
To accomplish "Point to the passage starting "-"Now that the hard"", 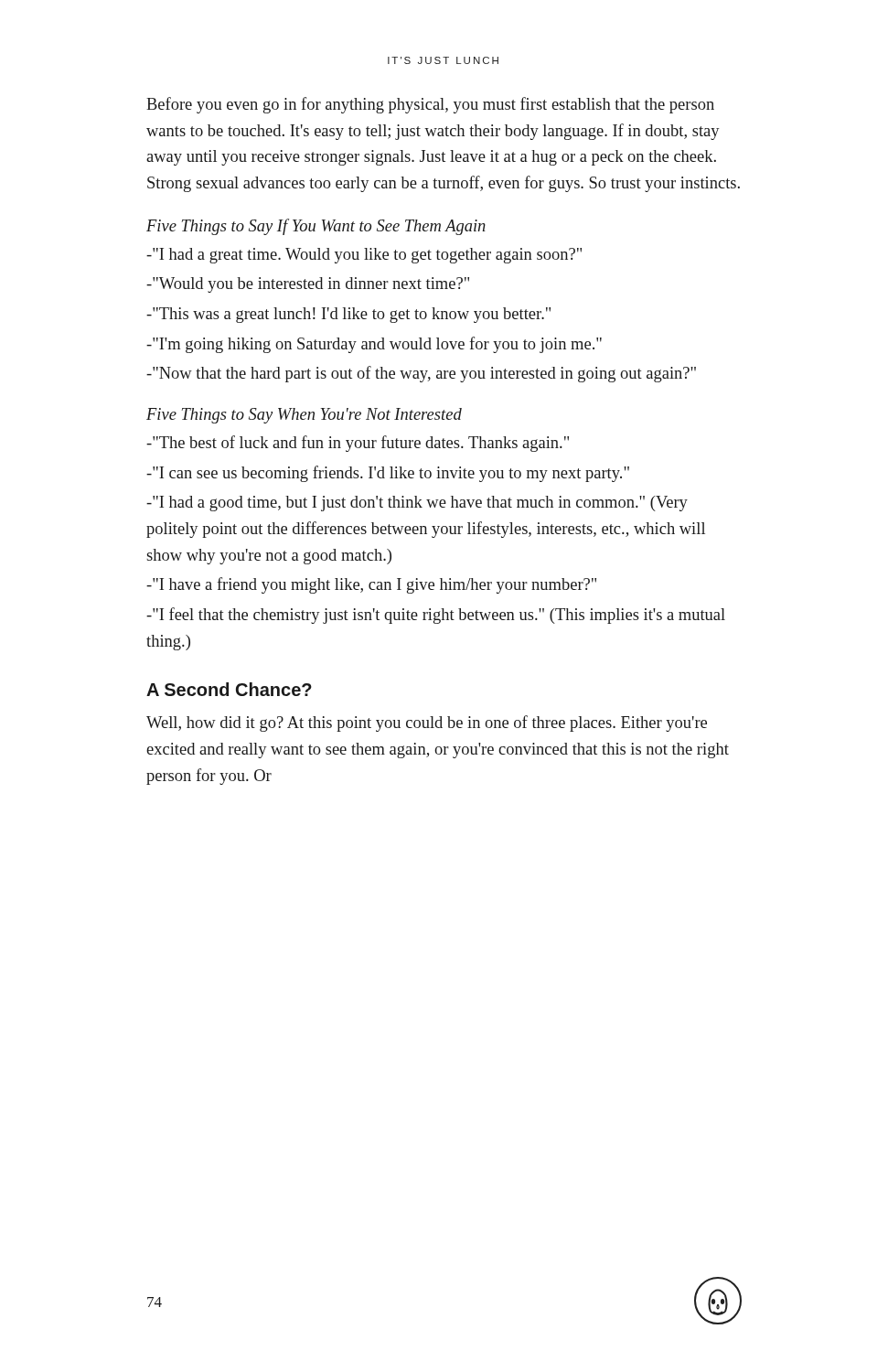I will (422, 374).
